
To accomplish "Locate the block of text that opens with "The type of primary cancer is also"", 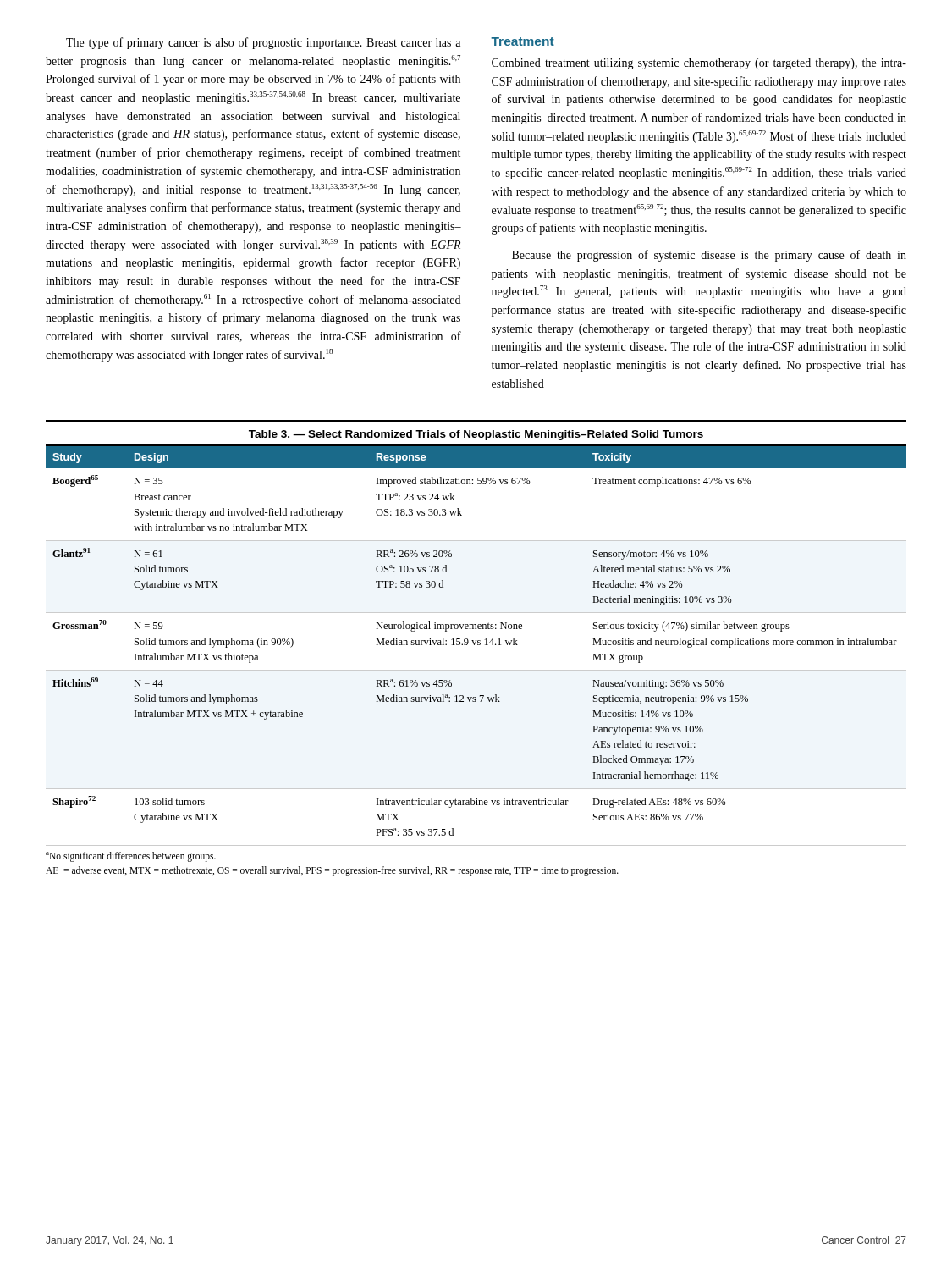I will pos(253,199).
